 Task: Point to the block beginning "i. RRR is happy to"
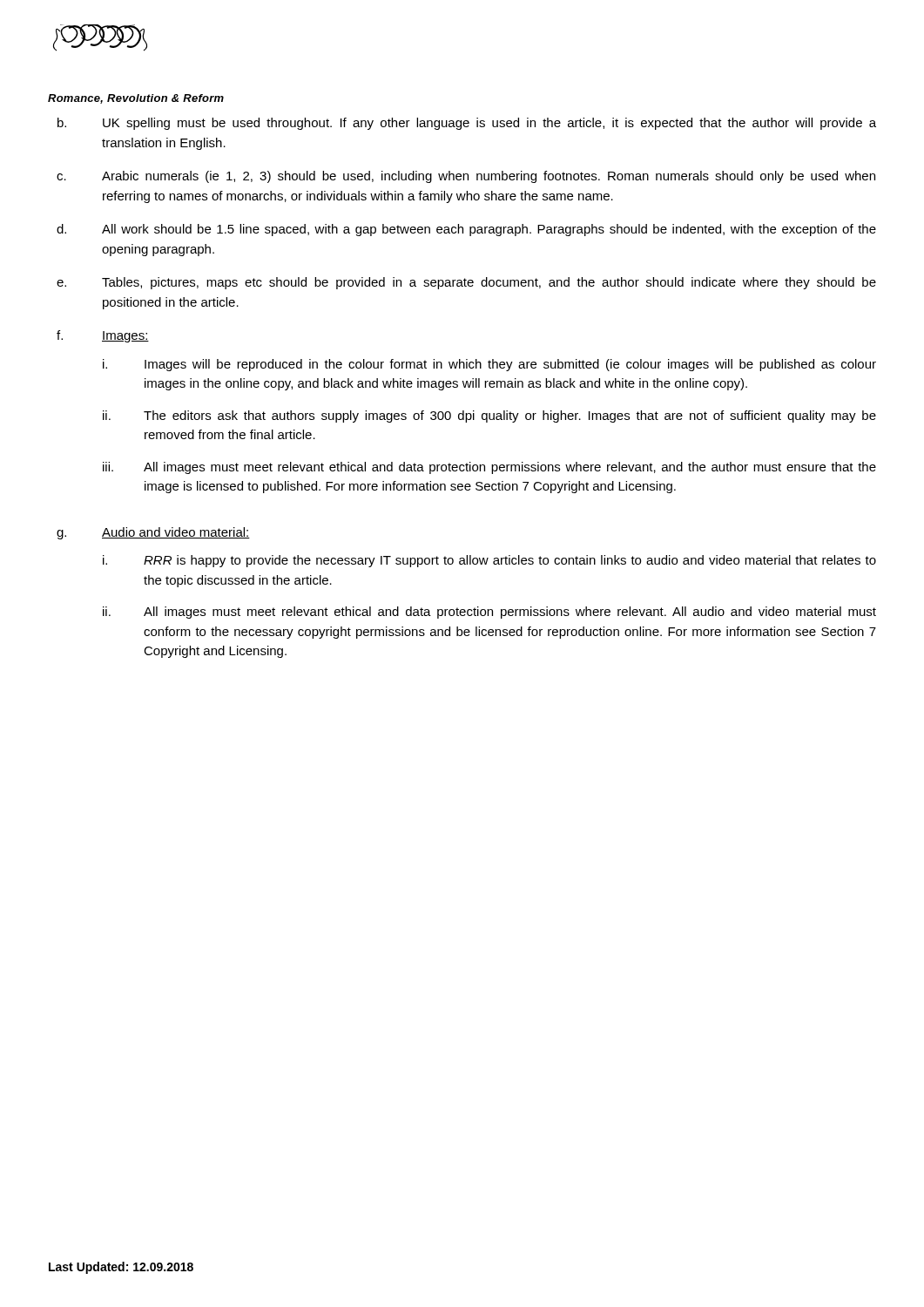(x=489, y=570)
